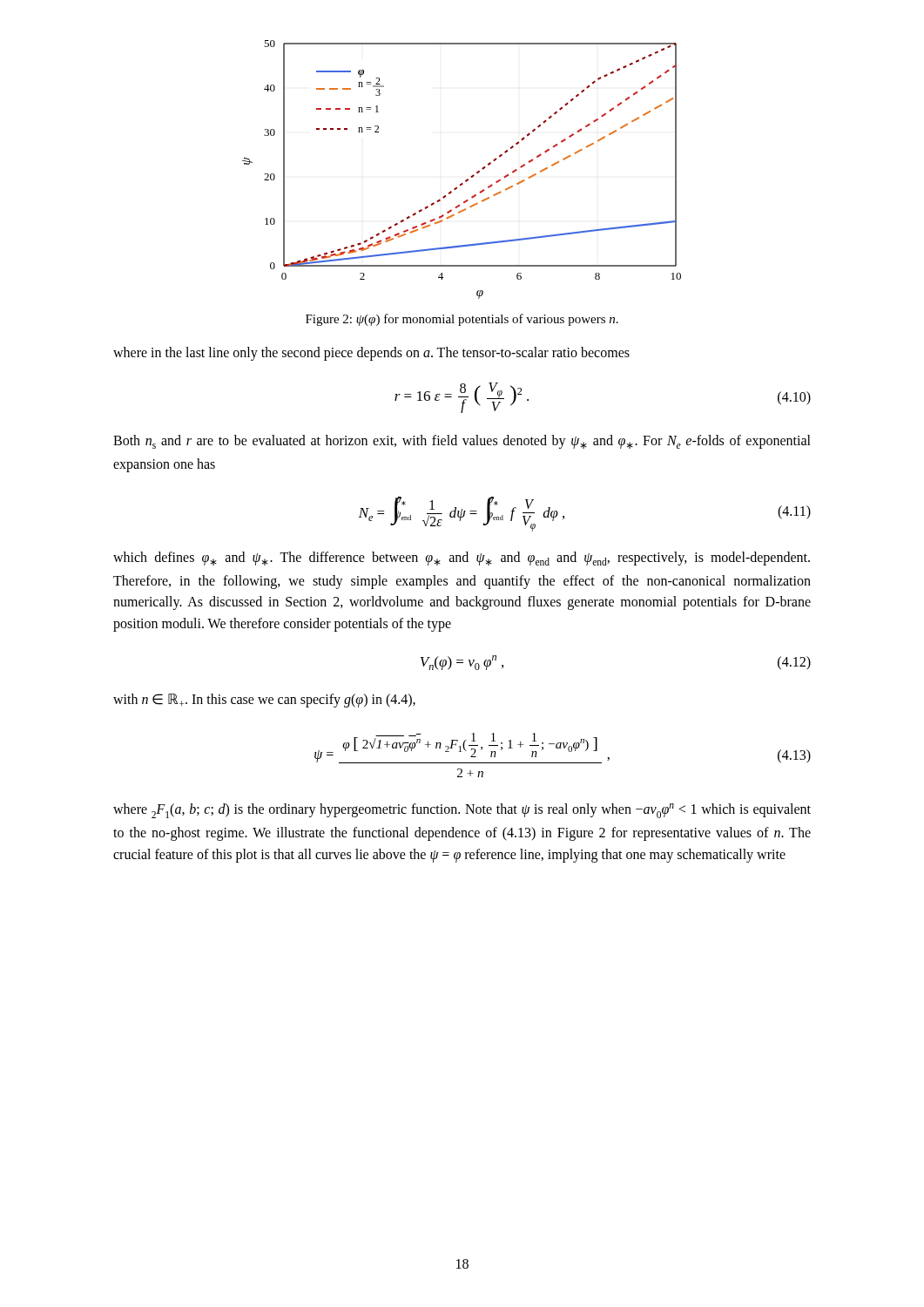Find the block starting "where 2F1(a, b; c; d)"
Screen dimensions: 1307x924
(x=462, y=831)
